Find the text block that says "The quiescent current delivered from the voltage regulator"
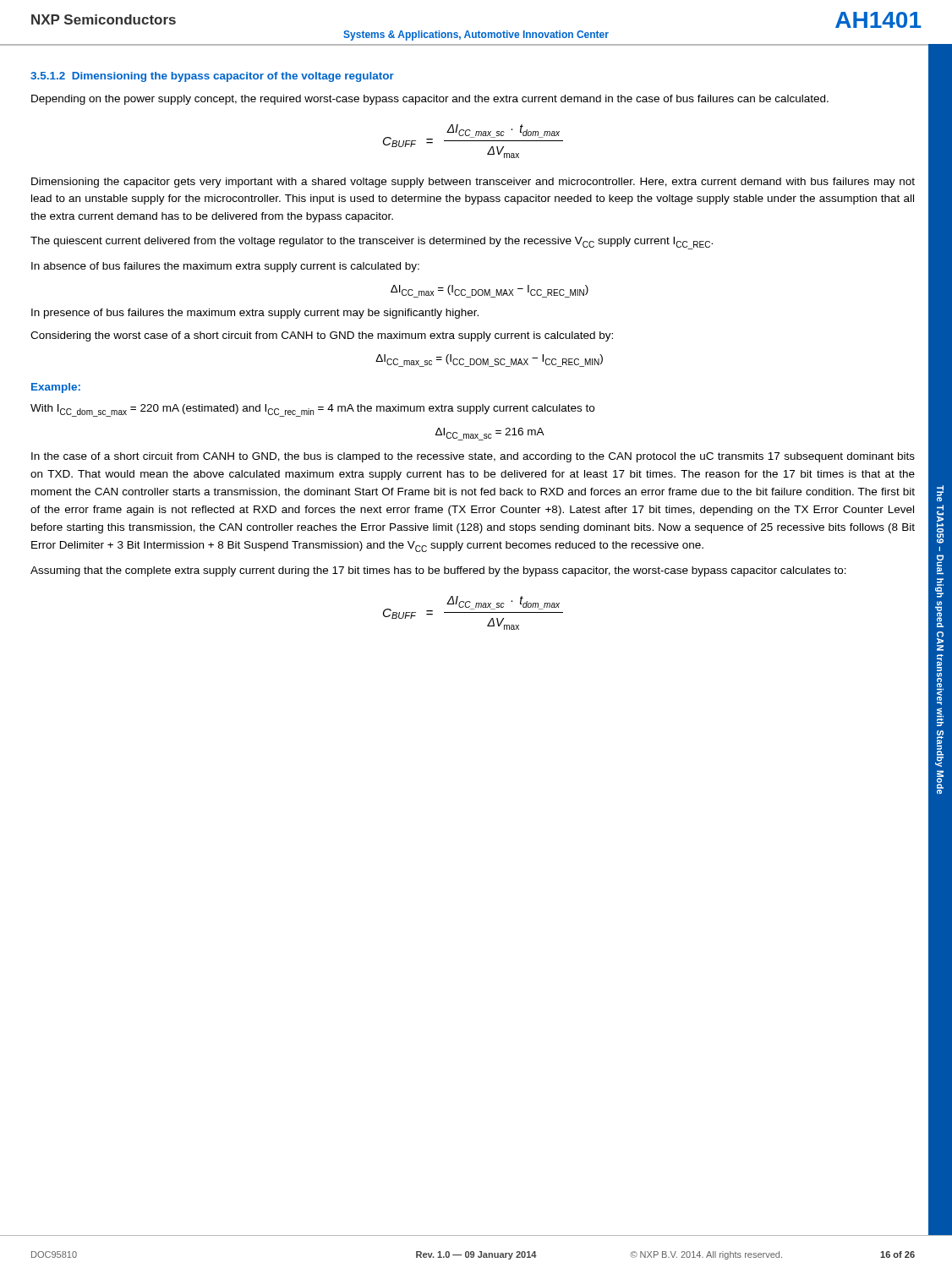Viewport: 952px width, 1268px height. (x=372, y=242)
